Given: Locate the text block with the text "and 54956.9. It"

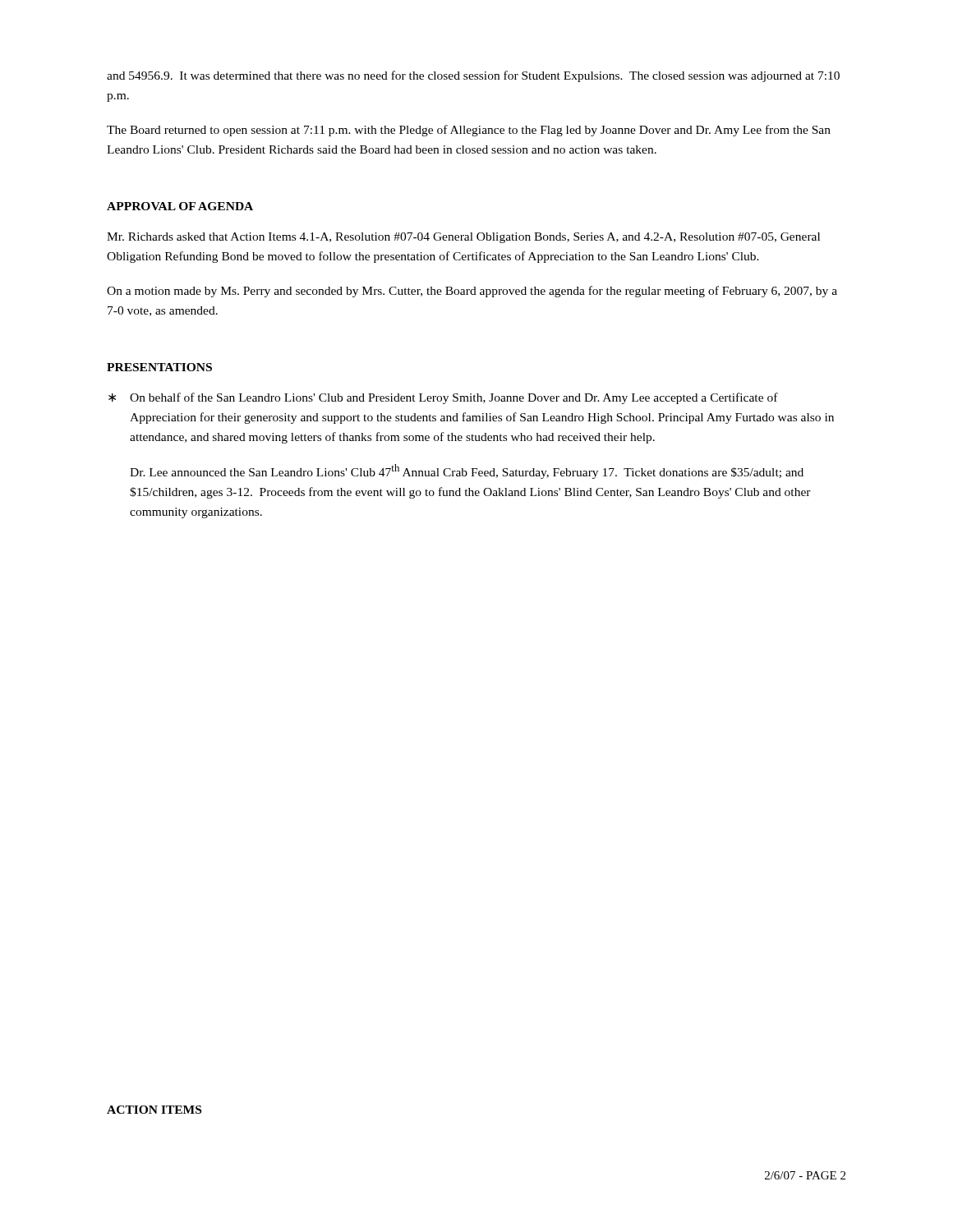Looking at the screenshot, I should 473,85.
